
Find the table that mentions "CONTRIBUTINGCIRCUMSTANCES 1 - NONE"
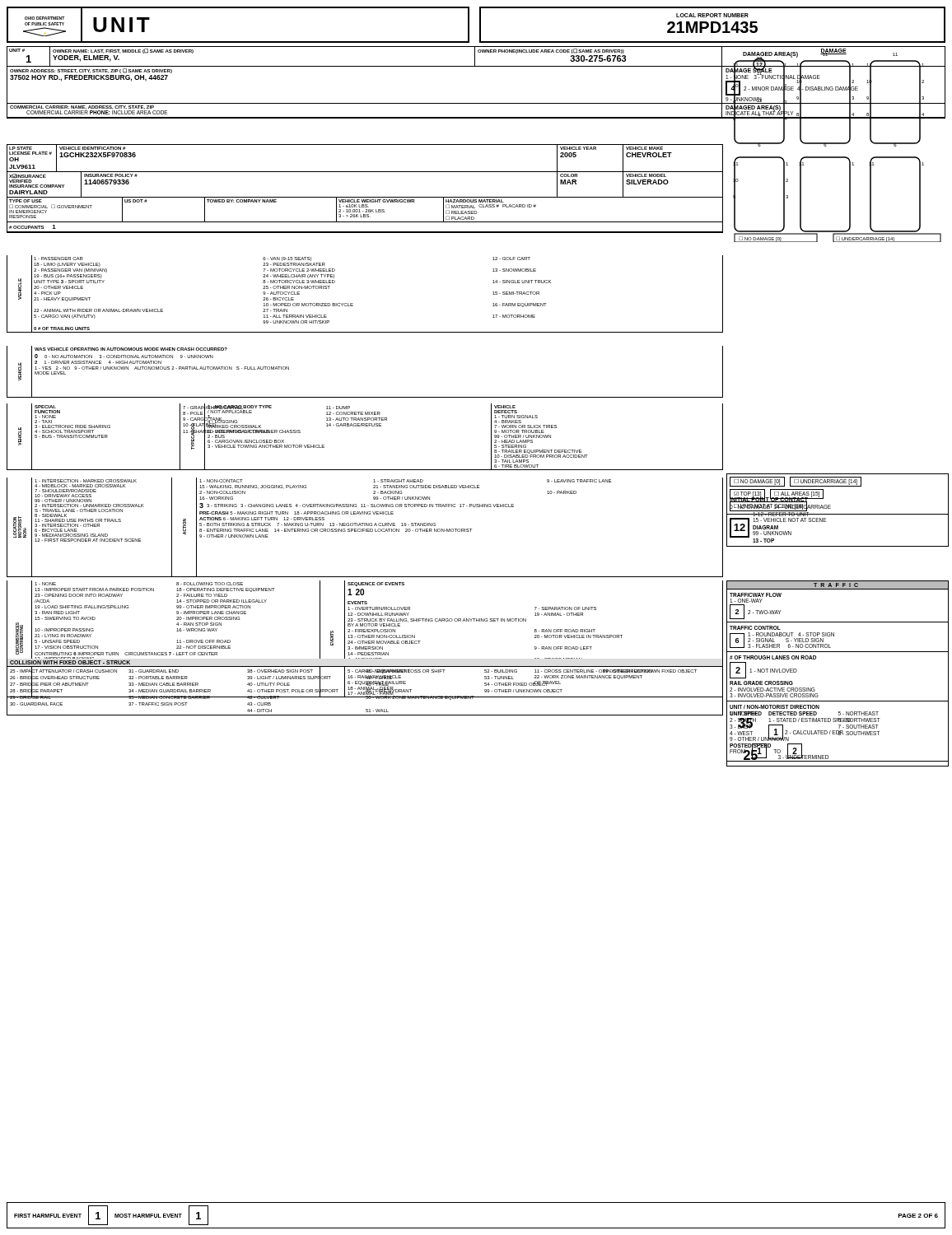[365, 639]
